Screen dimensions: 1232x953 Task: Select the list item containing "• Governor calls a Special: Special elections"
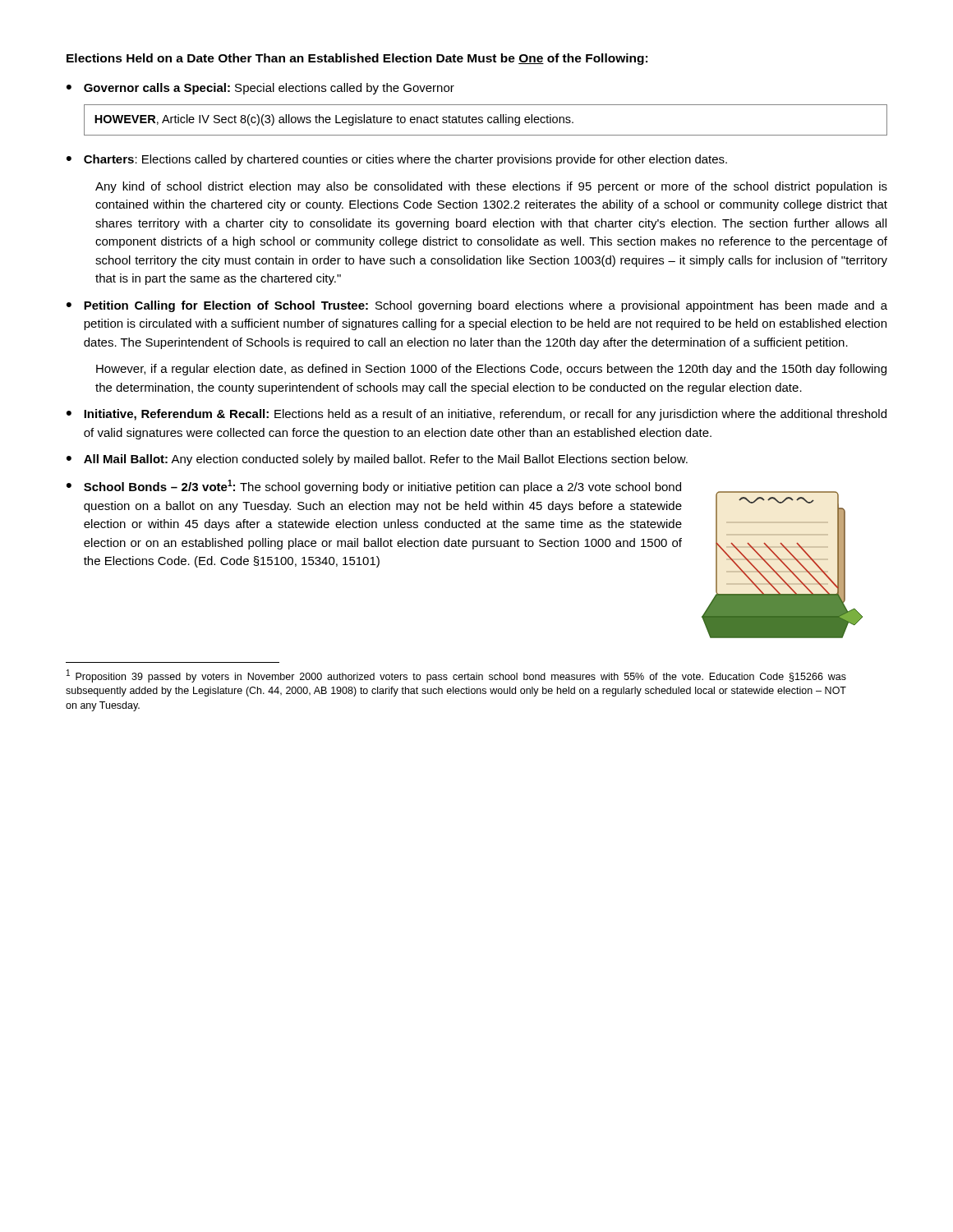476,111
